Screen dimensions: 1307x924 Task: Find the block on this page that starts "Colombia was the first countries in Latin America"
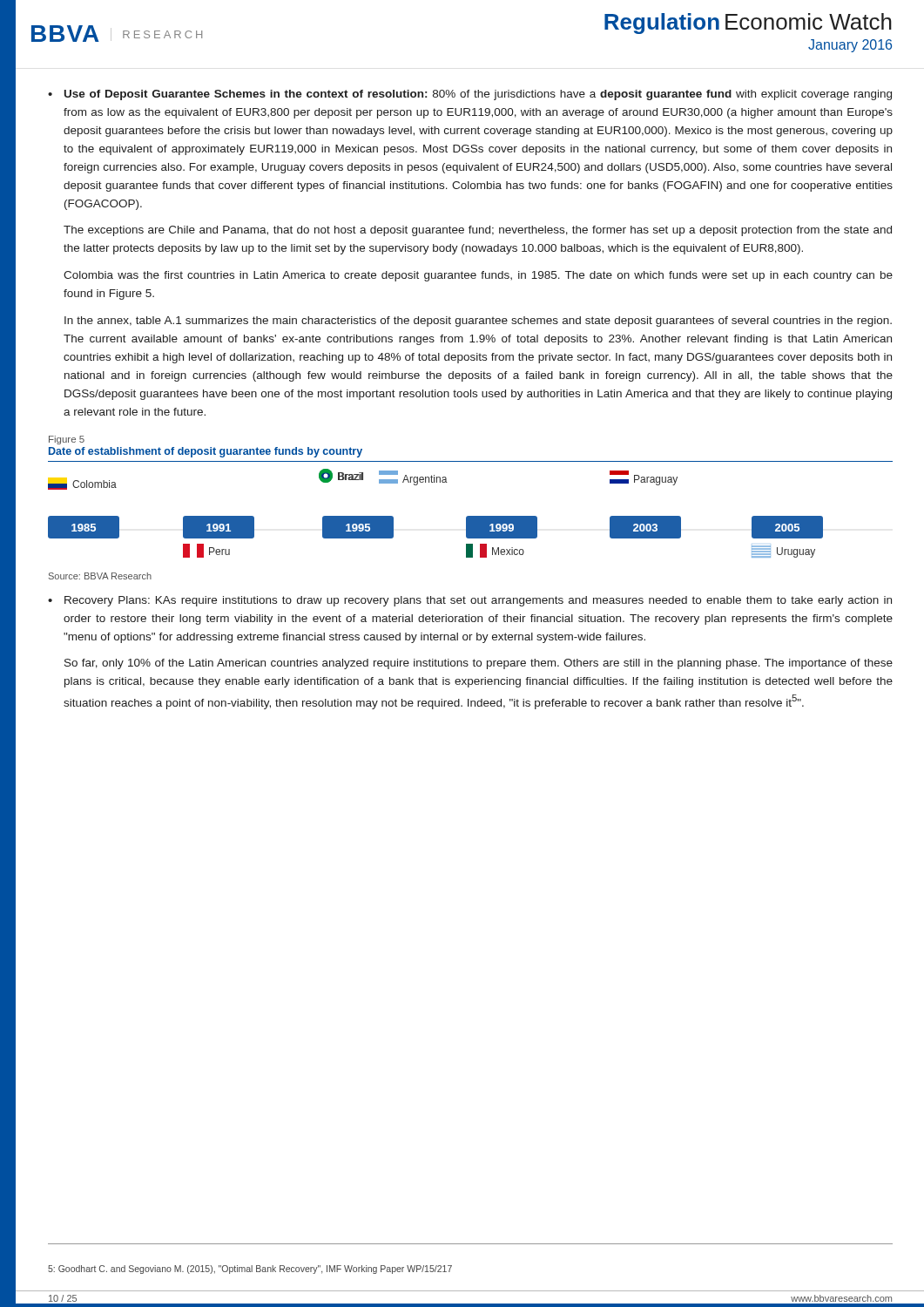(x=478, y=284)
